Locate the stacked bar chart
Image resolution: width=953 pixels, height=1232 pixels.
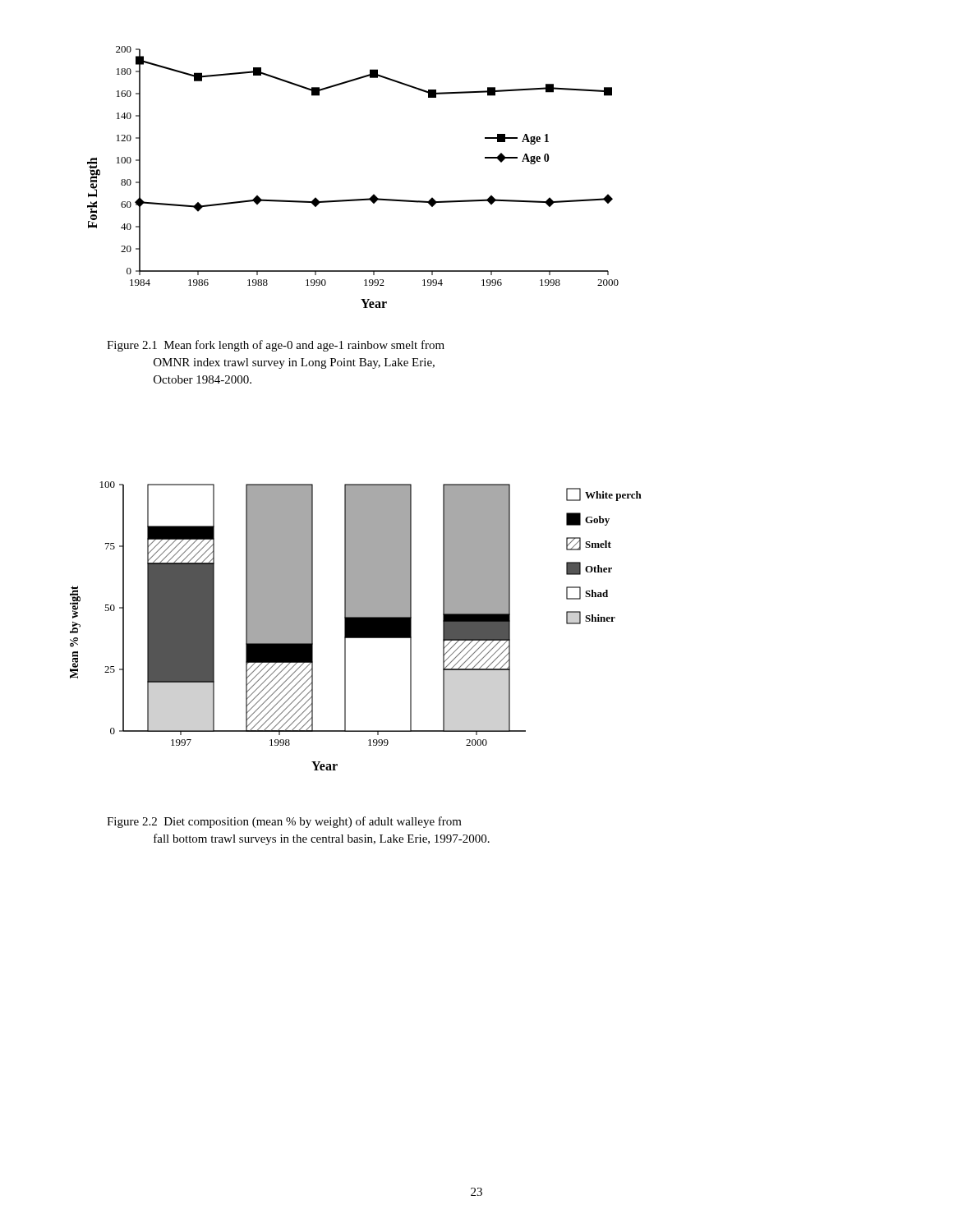394,634
